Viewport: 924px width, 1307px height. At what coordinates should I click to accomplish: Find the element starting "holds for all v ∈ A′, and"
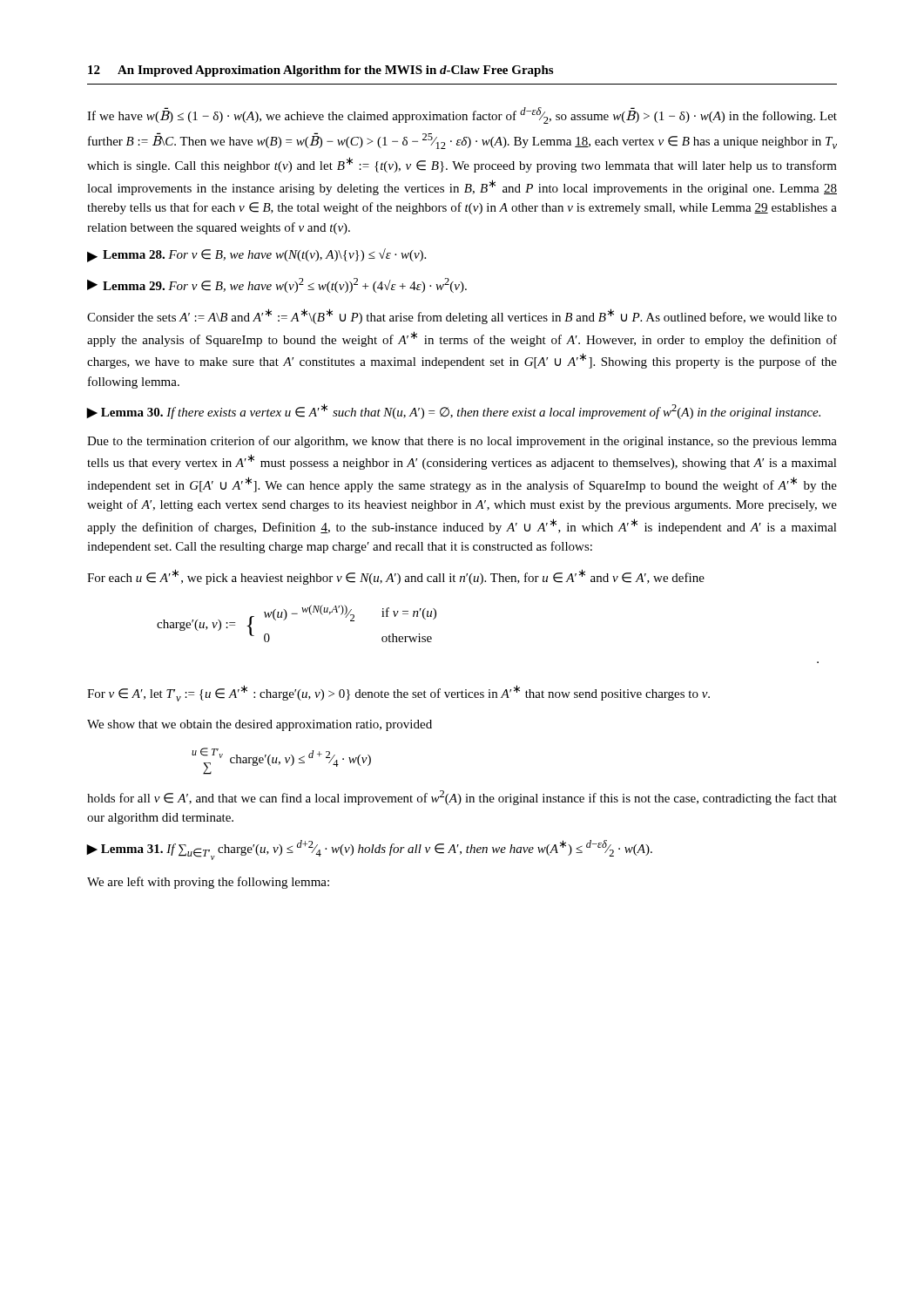pyautogui.click(x=462, y=806)
